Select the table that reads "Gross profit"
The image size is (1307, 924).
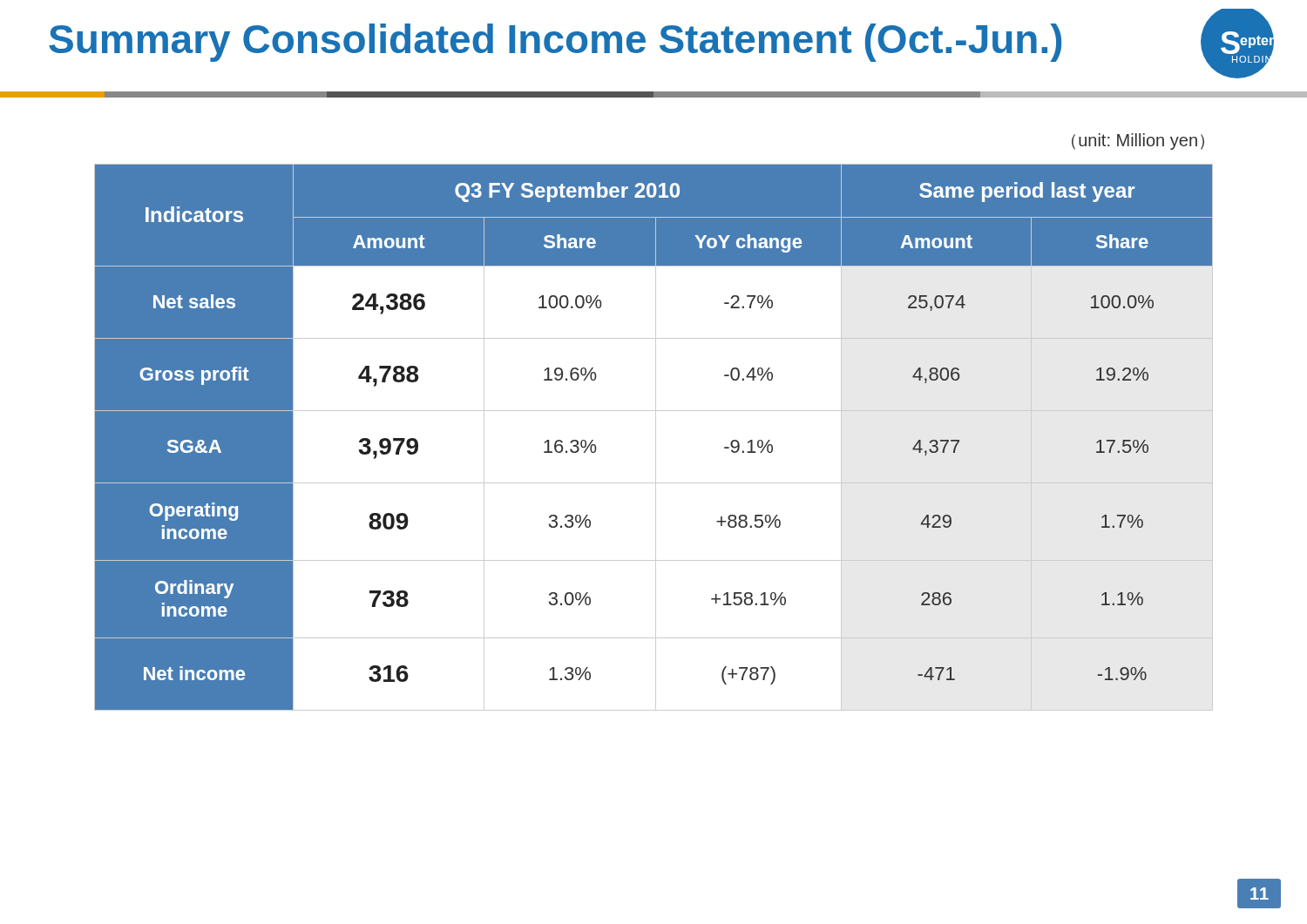tap(654, 437)
